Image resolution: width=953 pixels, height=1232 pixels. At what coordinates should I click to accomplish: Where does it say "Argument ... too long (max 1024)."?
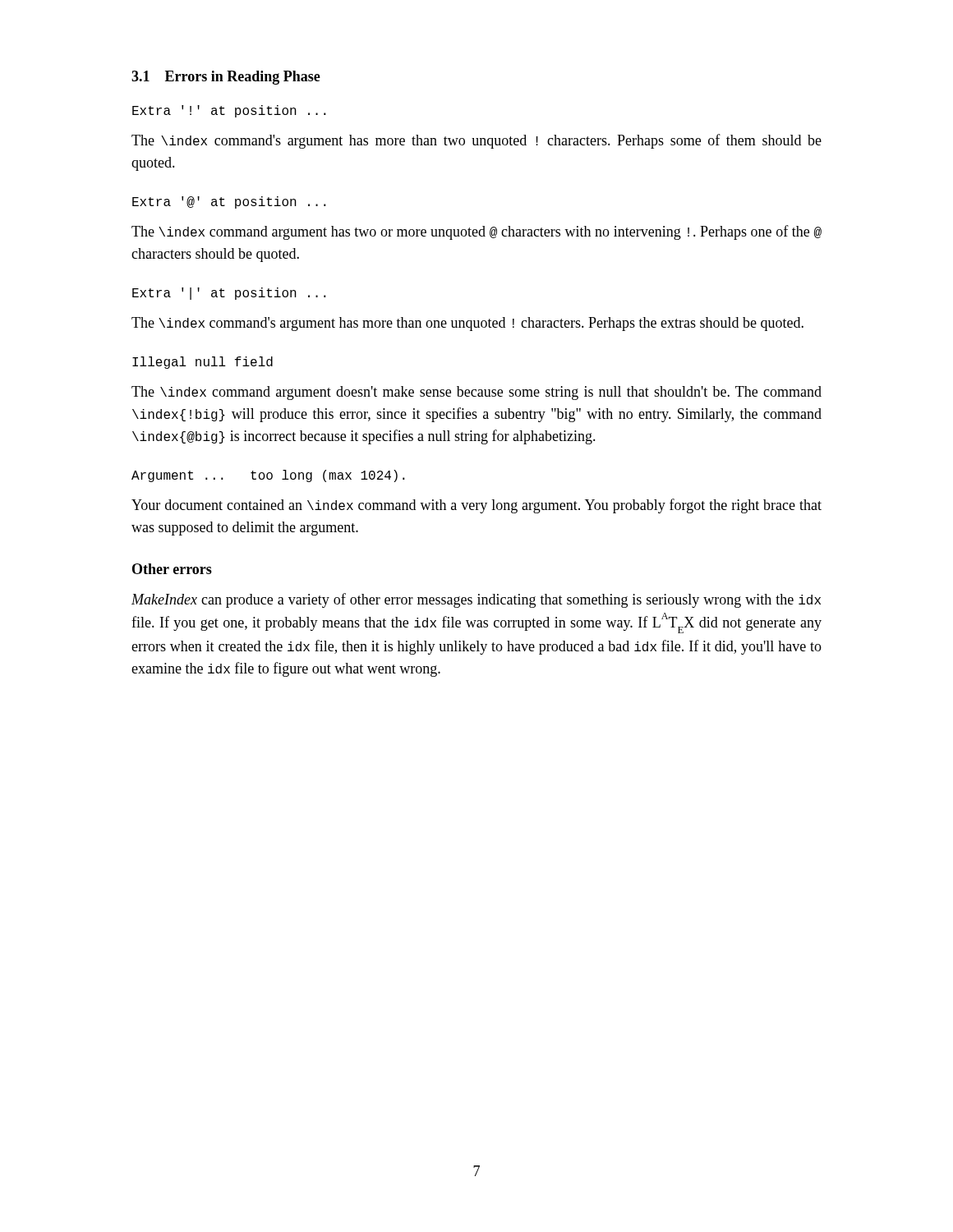[269, 476]
